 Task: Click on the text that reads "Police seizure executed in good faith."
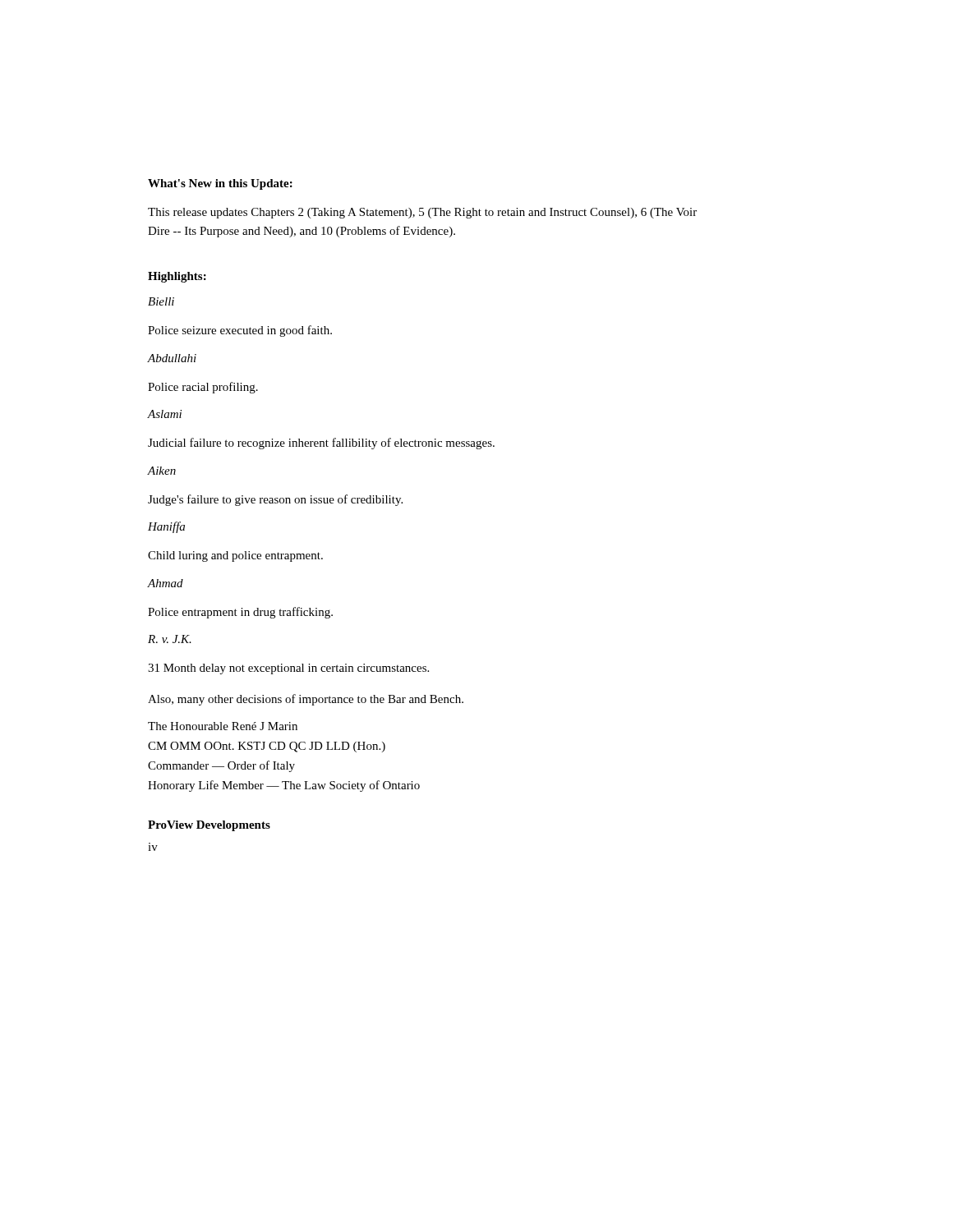coord(240,331)
